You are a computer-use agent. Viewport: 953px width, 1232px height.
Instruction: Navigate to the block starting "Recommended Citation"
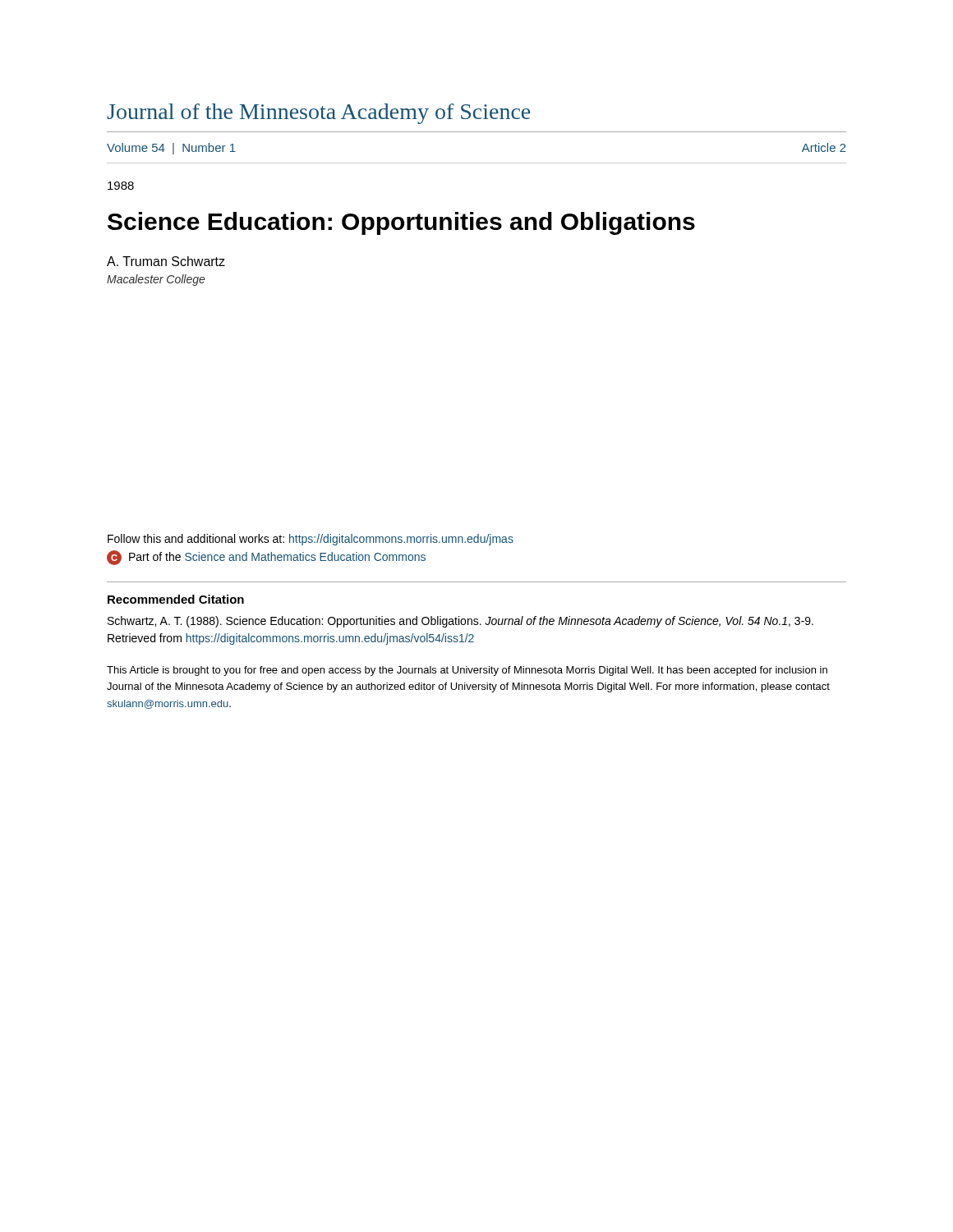pos(176,599)
